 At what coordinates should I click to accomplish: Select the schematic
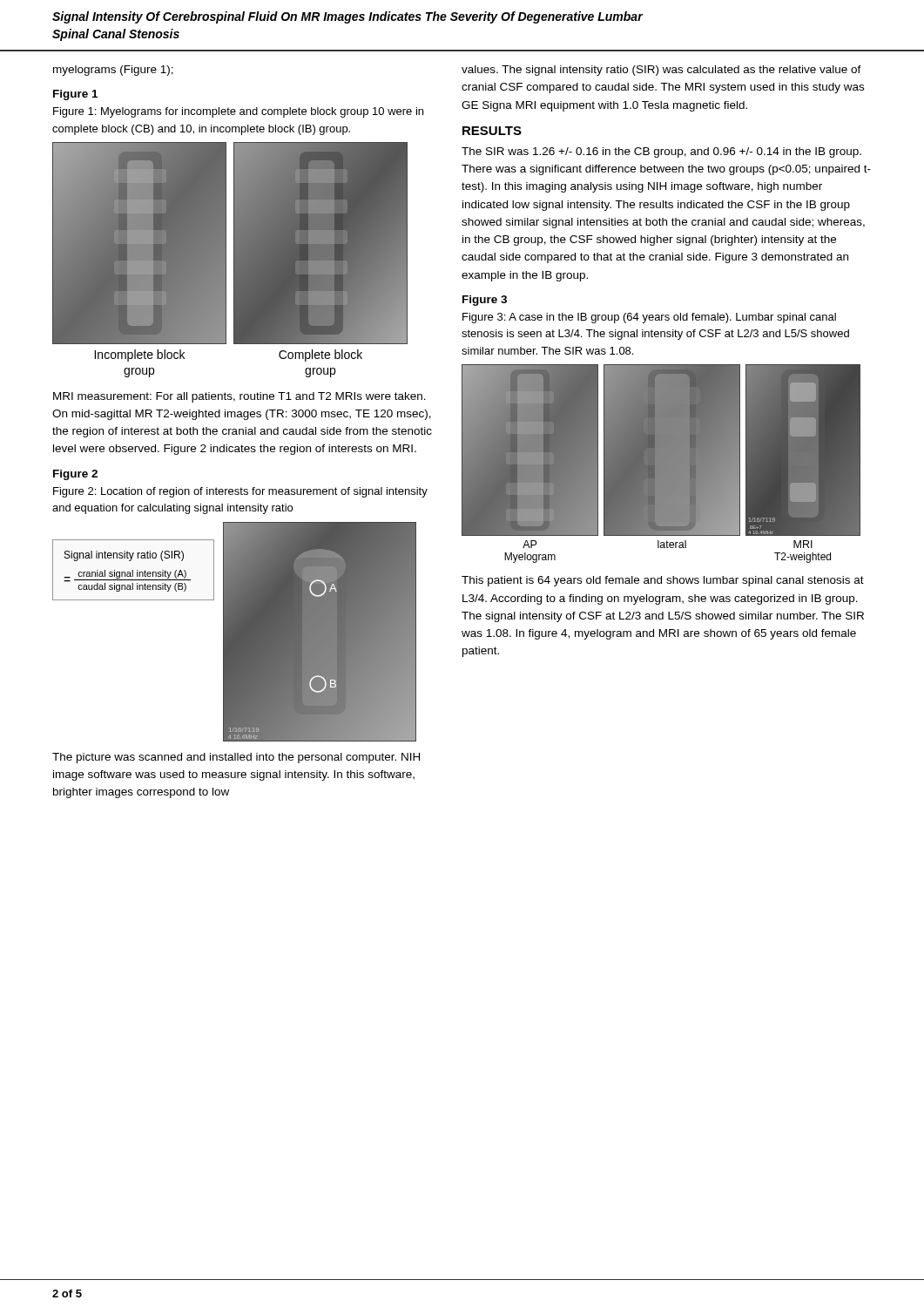coord(244,631)
